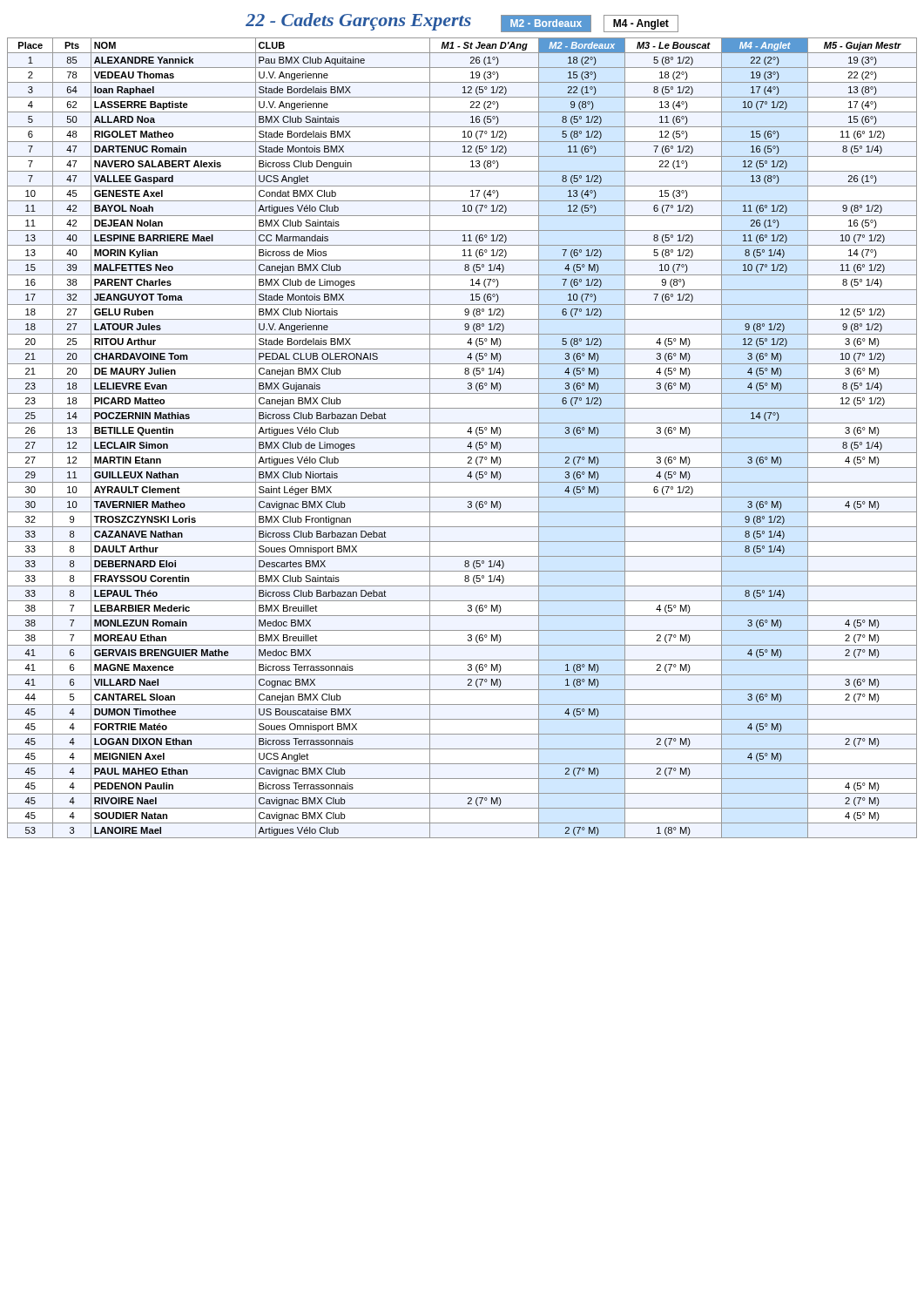Viewport: 924px width, 1307px height.
Task: Click on the text starting "22 - Cadets Garçons Experts"
Action: pyautogui.click(x=462, y=20)
